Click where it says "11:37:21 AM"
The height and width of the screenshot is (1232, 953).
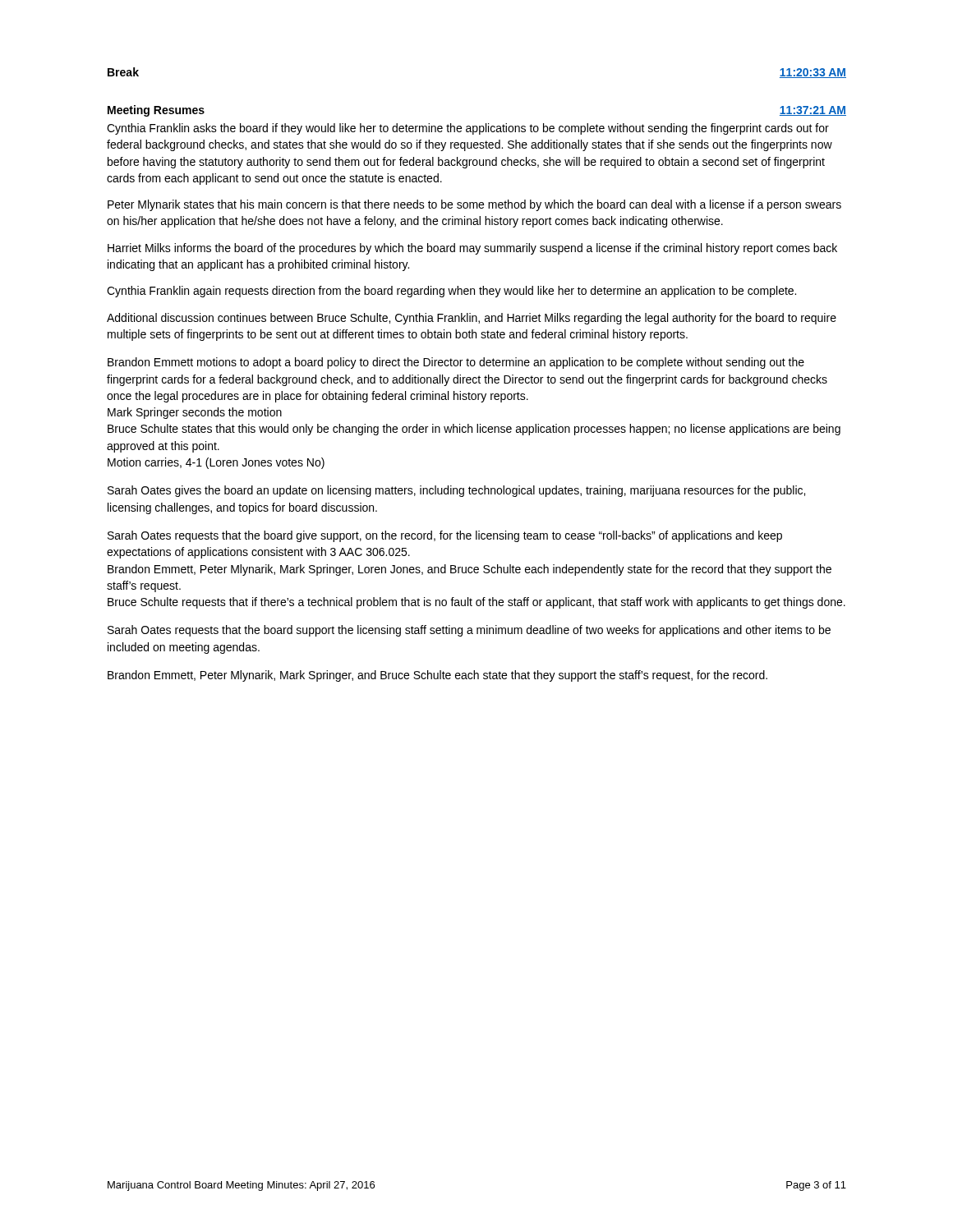tap(813, 110)
